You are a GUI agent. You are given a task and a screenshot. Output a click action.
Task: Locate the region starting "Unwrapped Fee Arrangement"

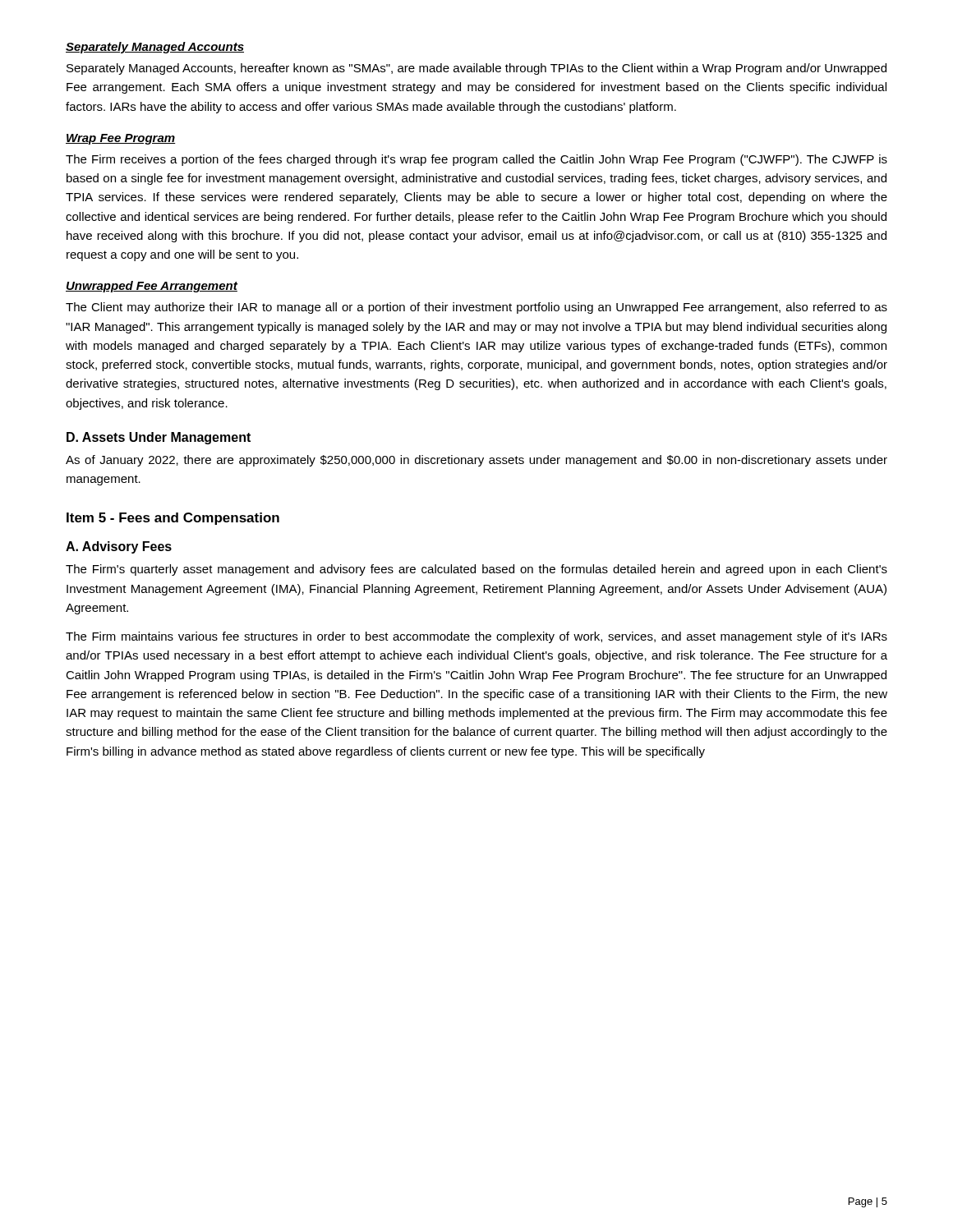[151, 286]
